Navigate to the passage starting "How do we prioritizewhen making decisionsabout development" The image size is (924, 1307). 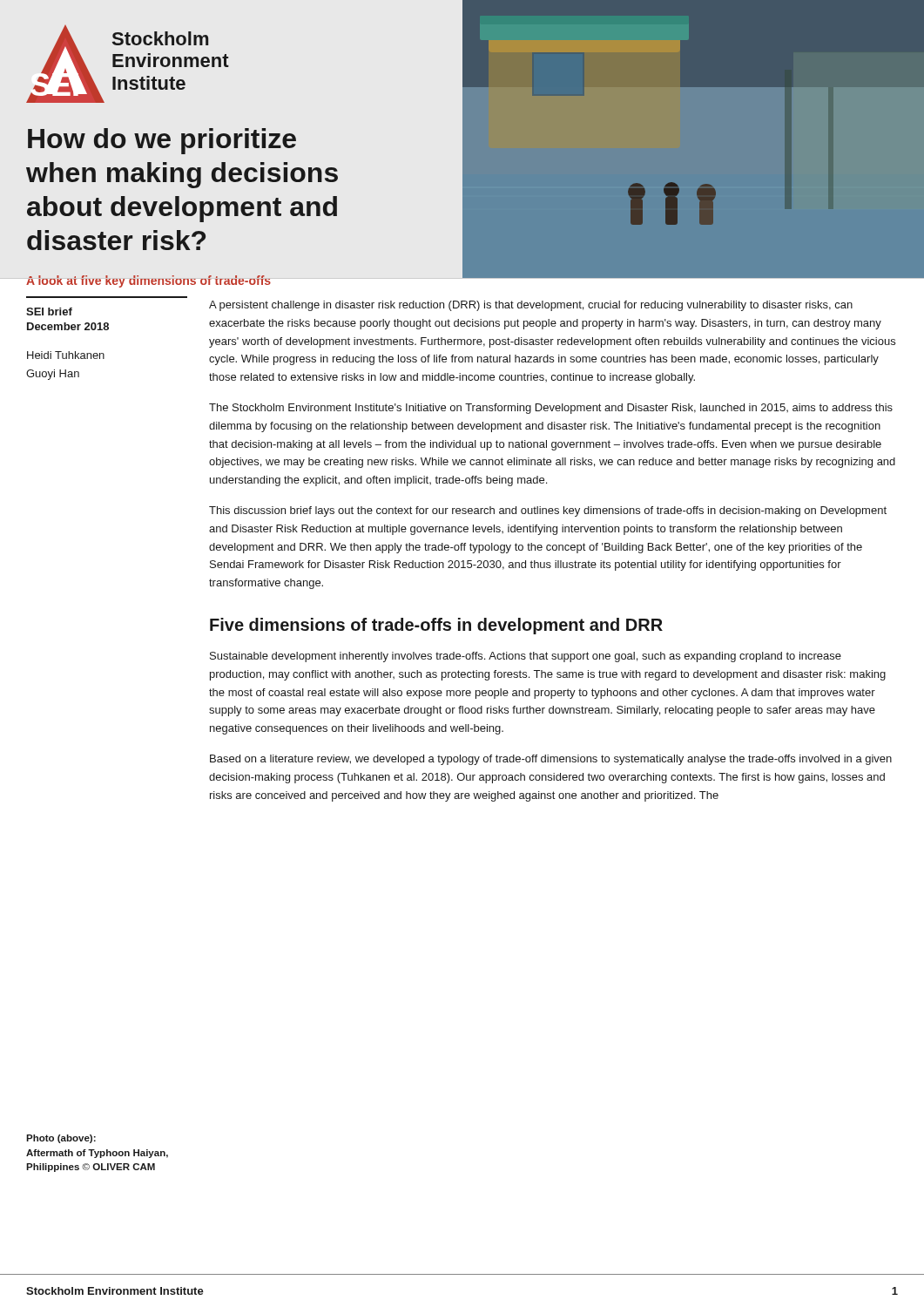(235, 205)
